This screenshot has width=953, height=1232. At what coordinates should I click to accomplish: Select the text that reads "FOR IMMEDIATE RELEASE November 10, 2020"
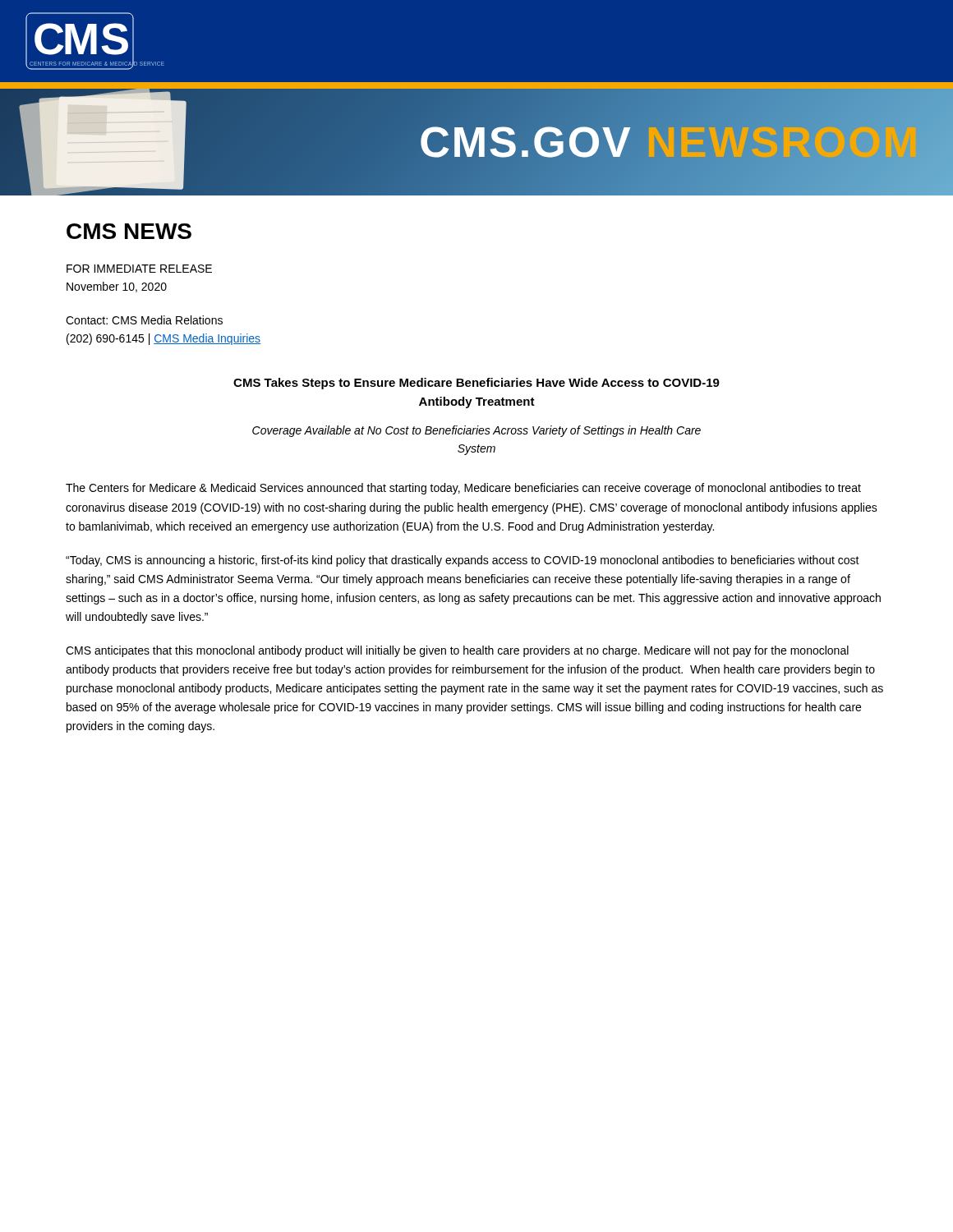click(x=139, y=278)
